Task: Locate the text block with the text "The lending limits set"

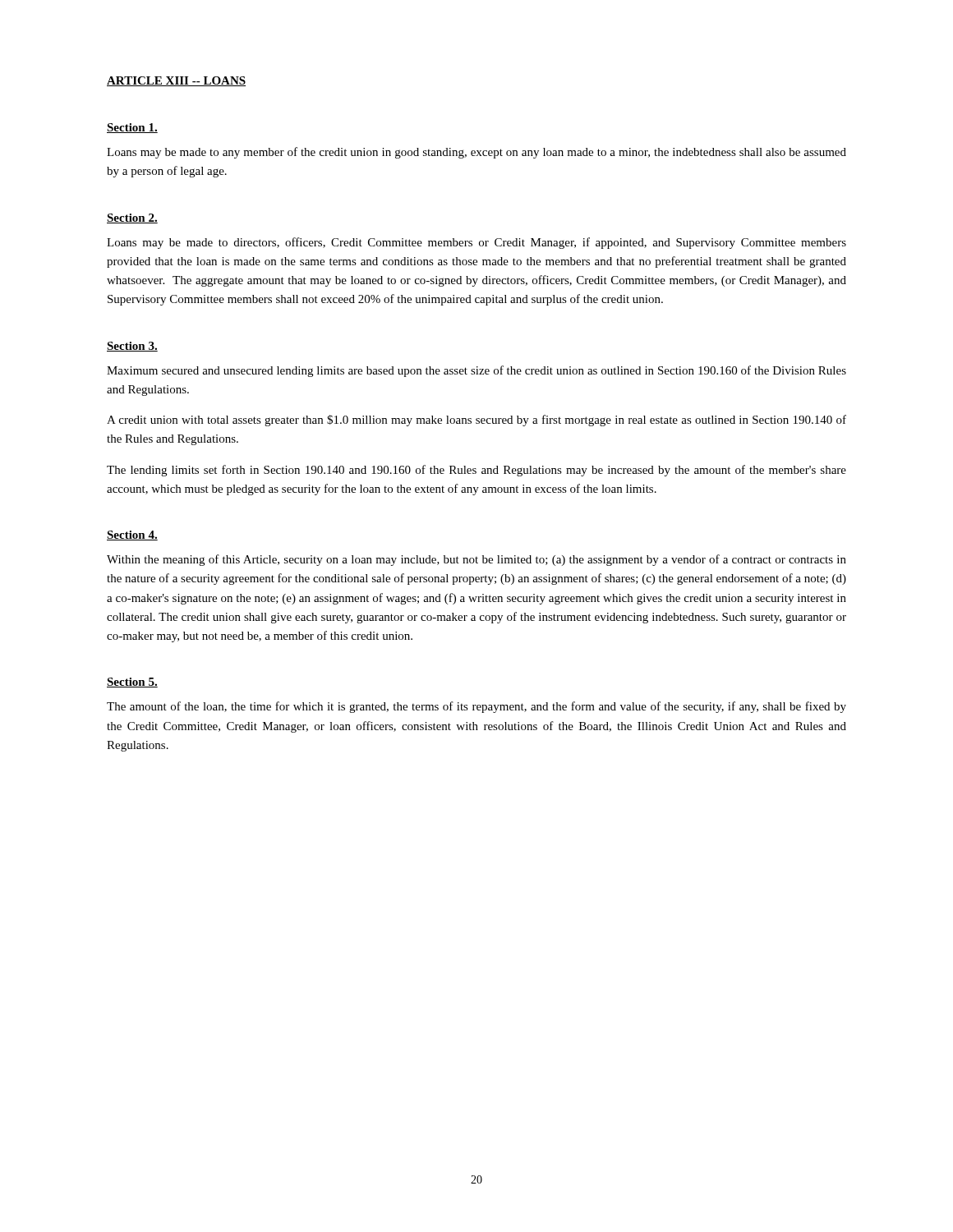Action: coord(476,479)
